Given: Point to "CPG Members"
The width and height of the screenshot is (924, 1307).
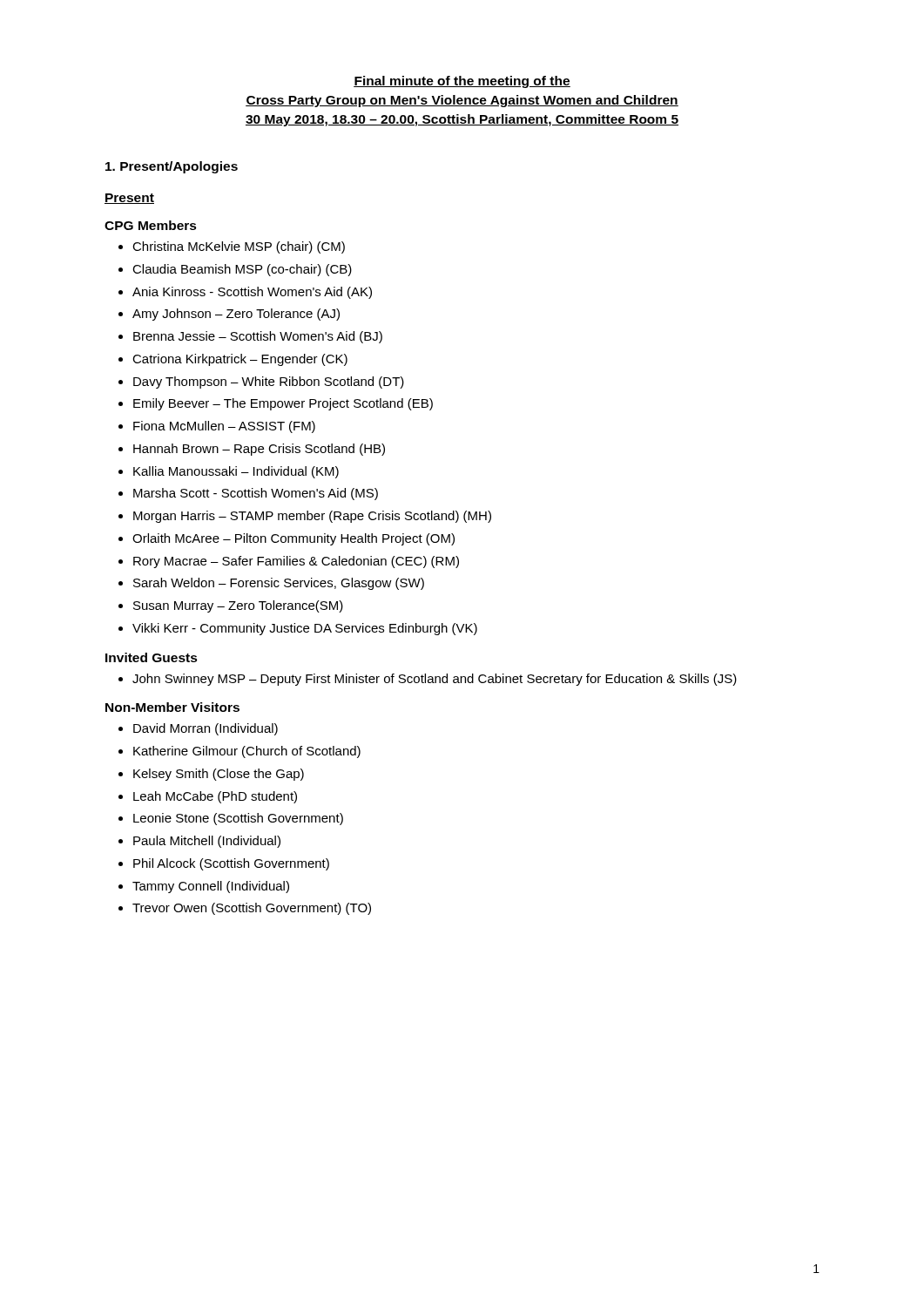Looking at the screenshot, I should [151, 225].
